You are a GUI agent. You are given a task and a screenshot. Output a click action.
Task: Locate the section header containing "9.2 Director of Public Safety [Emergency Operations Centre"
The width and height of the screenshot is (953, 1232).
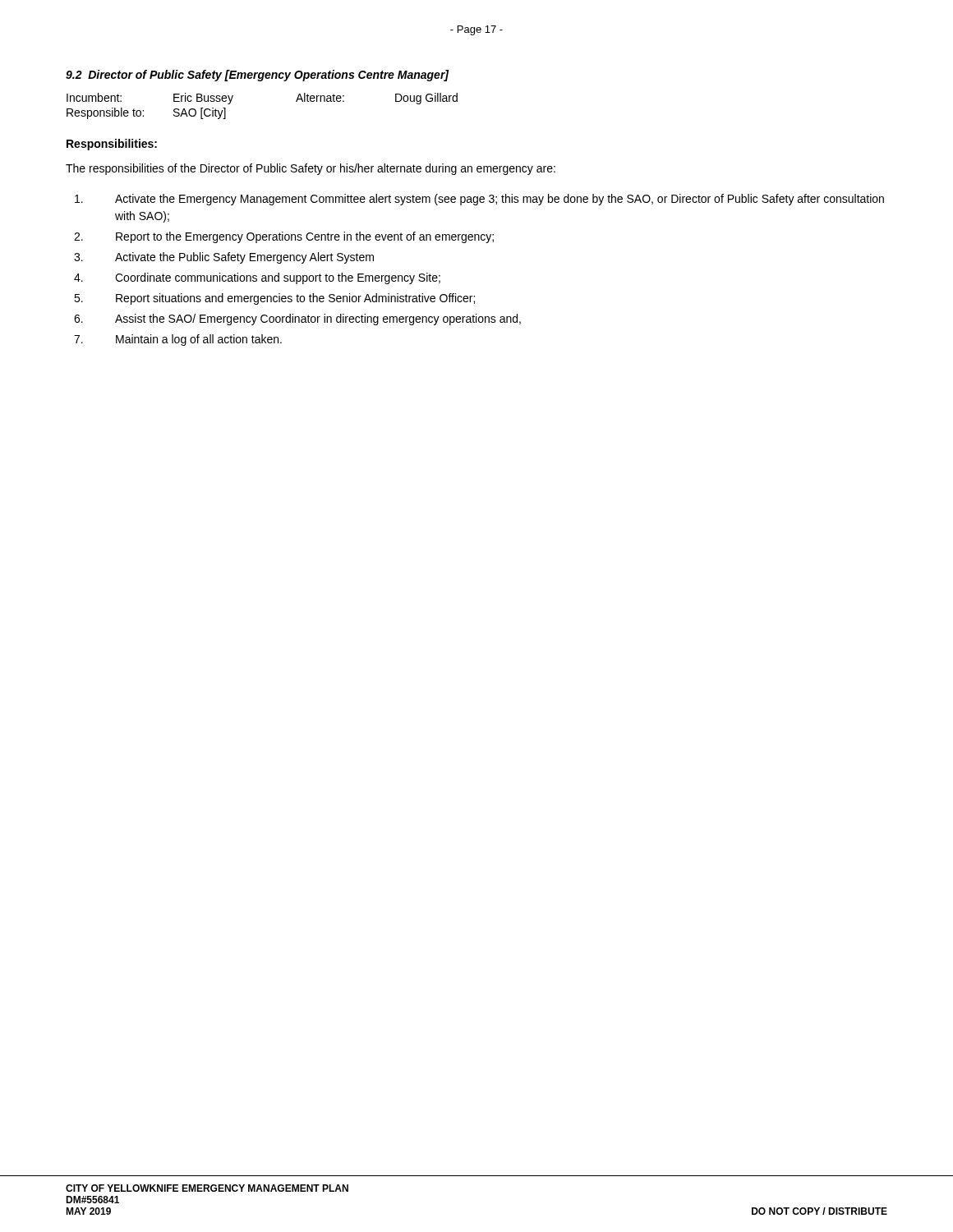(x=257, y=75)
